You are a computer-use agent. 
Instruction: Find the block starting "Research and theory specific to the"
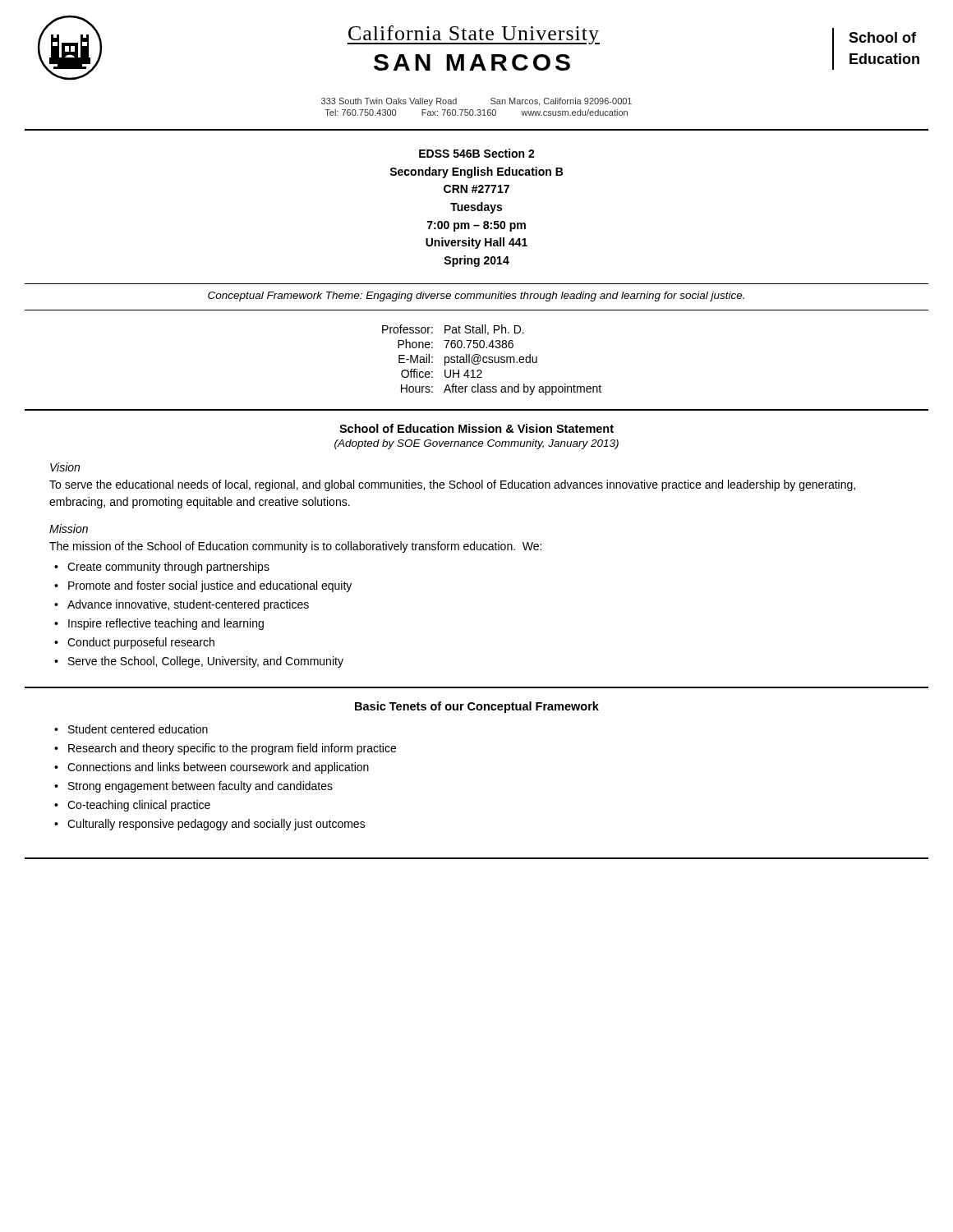click(x=232, y=748)
